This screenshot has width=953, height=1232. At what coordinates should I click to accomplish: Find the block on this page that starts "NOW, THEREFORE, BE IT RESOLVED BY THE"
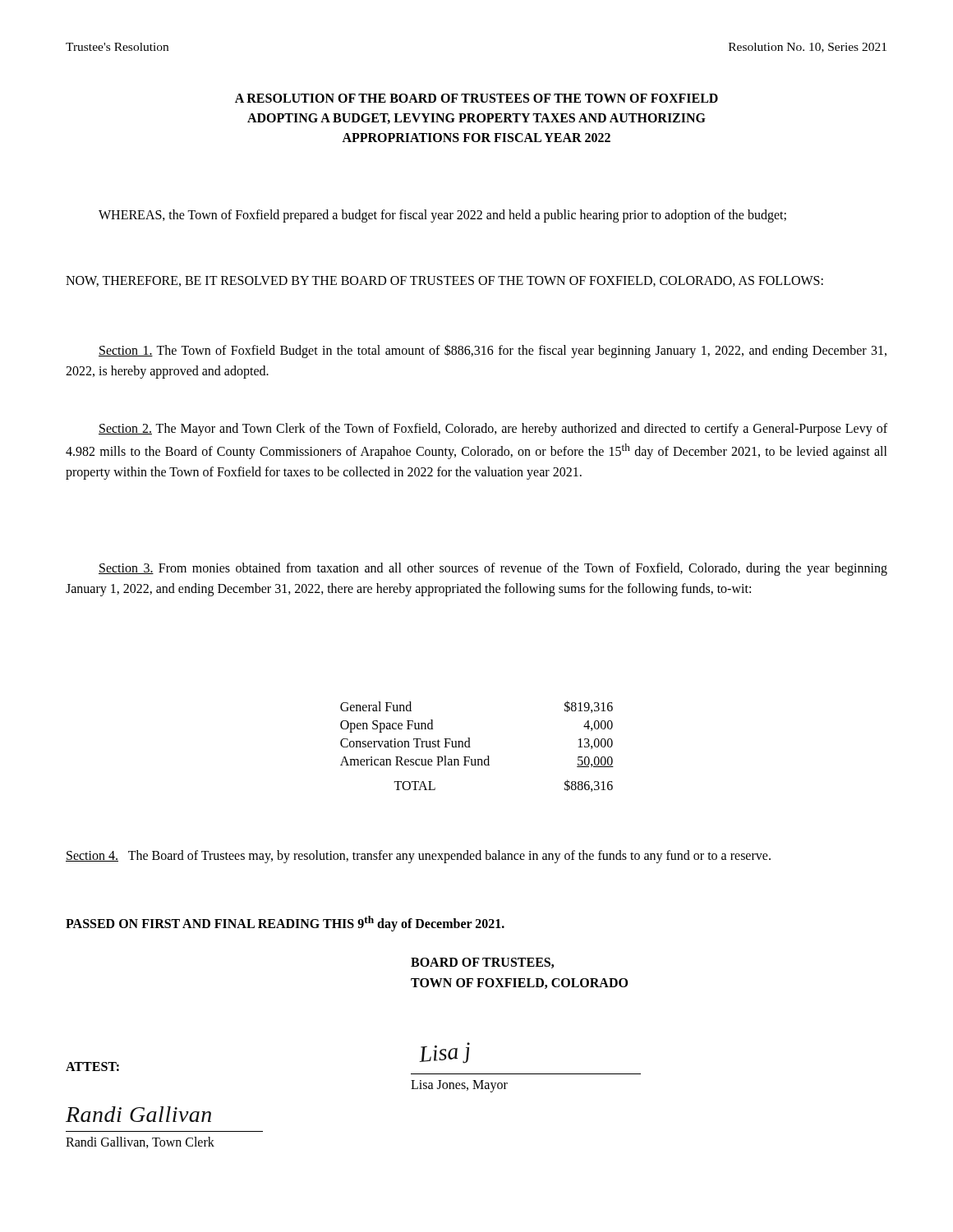coord(445,280)
